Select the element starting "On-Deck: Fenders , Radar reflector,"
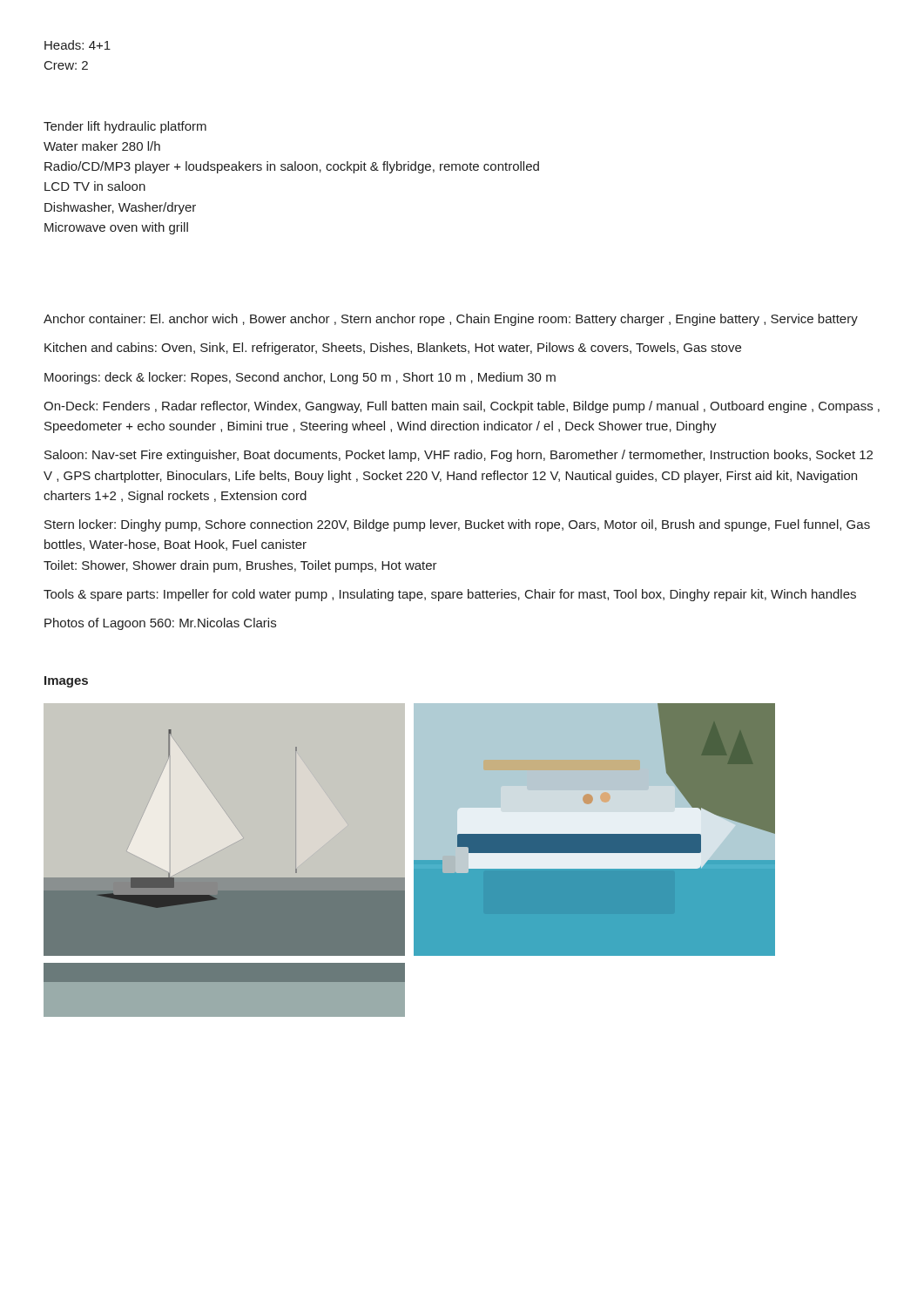 coord(462,415)
